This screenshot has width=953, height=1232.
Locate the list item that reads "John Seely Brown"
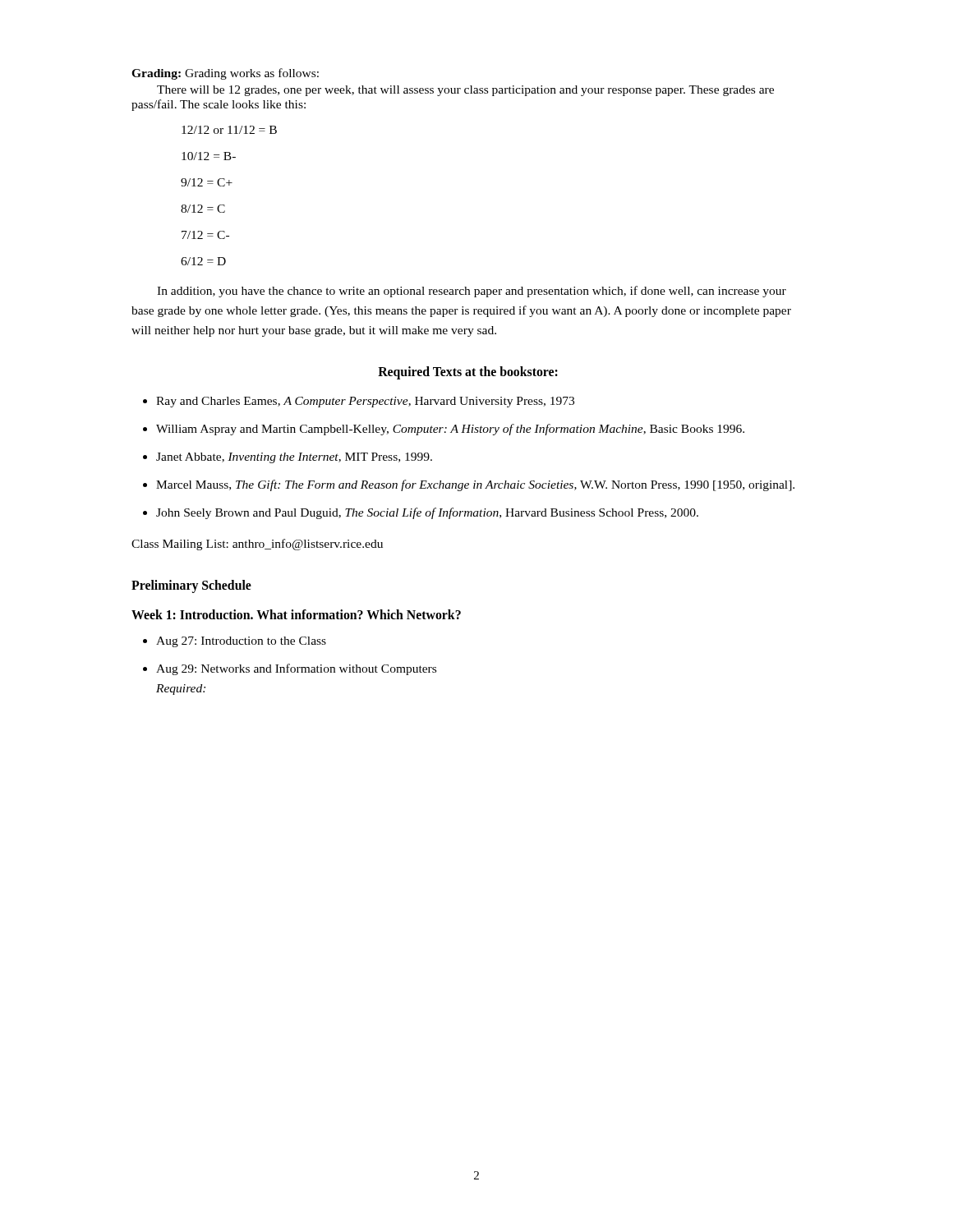tap(428, 512)
